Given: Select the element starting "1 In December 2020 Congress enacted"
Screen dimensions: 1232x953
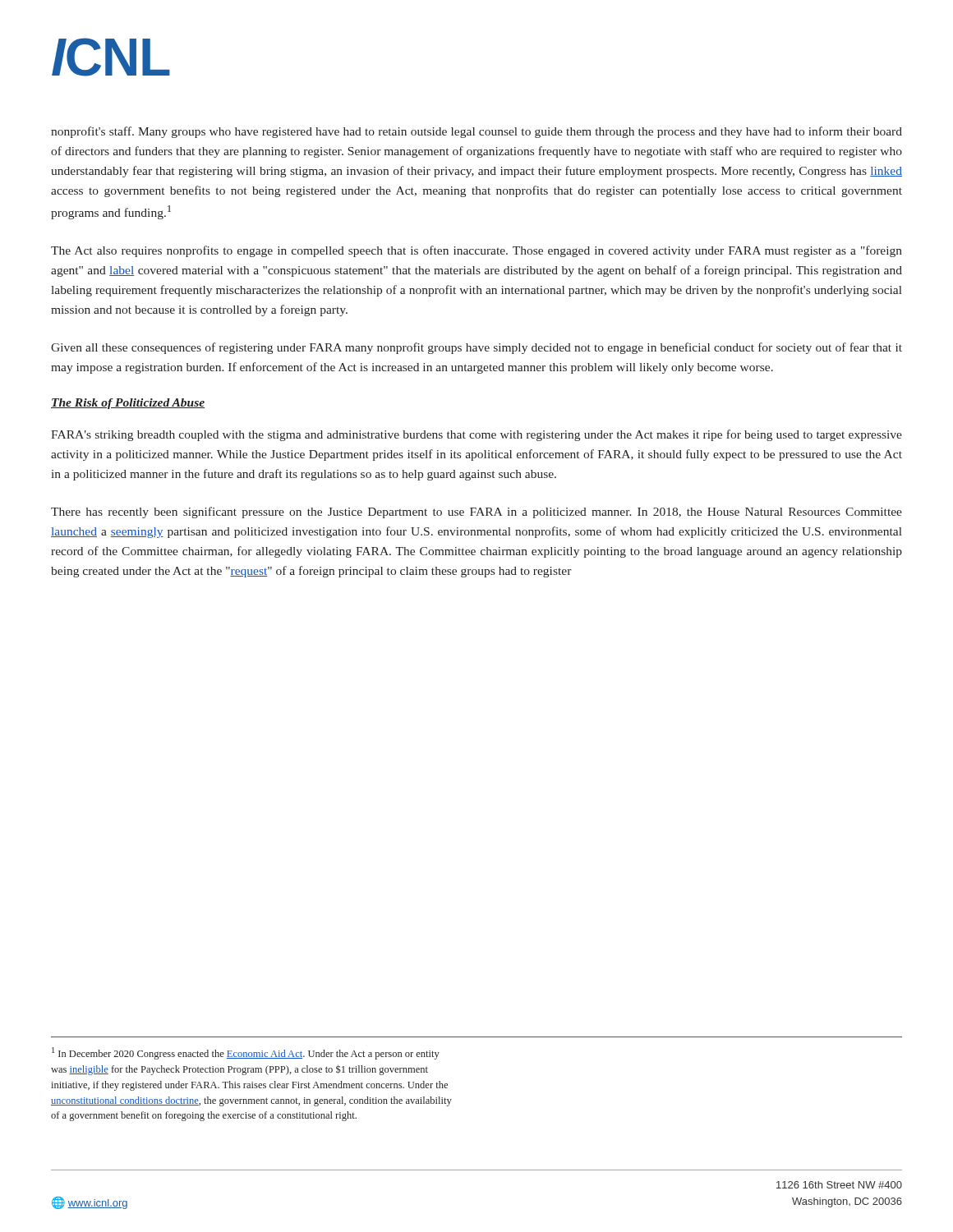Looking at the screenshot, I should [251, 1083].
